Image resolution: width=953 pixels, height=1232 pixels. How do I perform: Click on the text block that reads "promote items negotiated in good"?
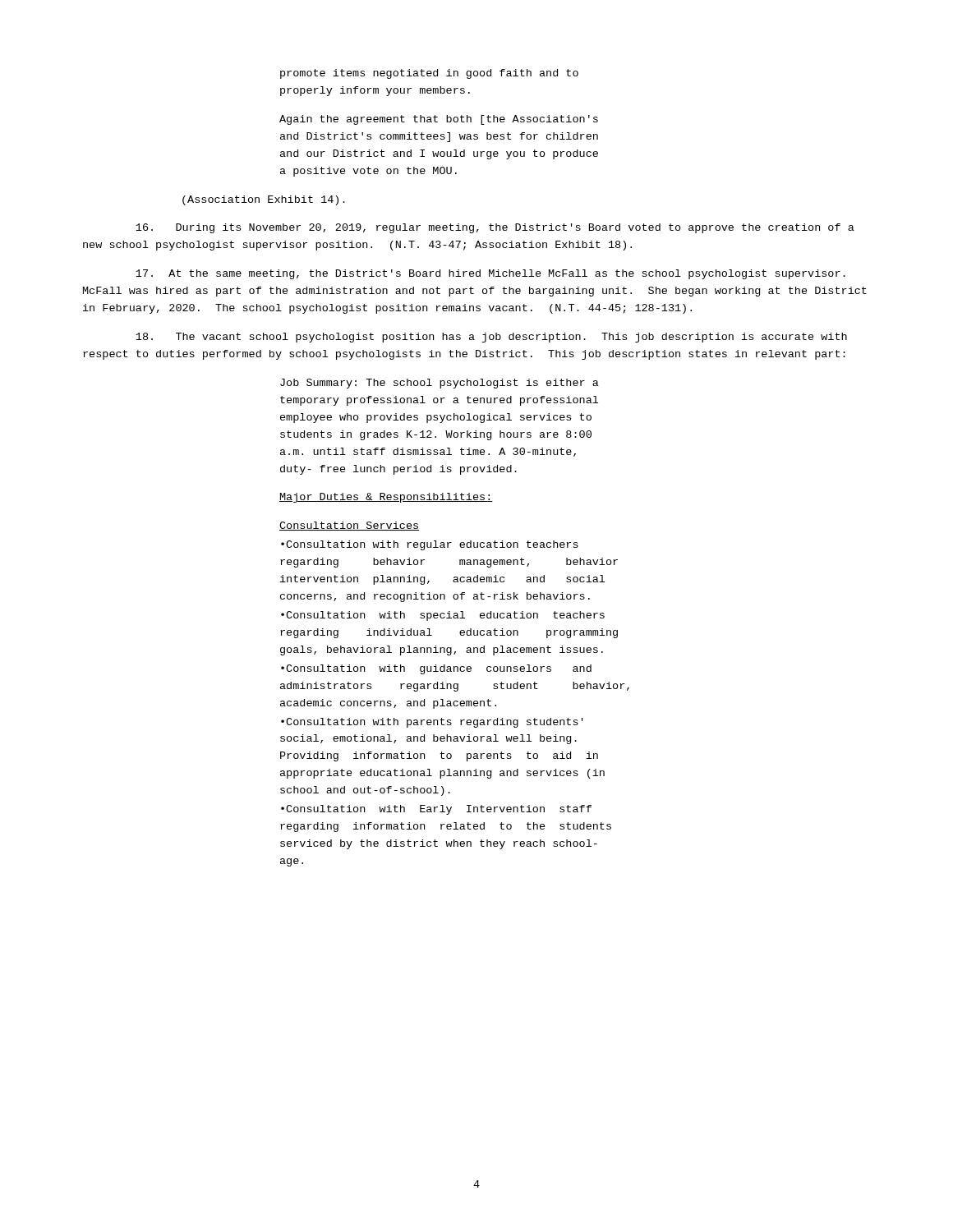tap(429, 82)
